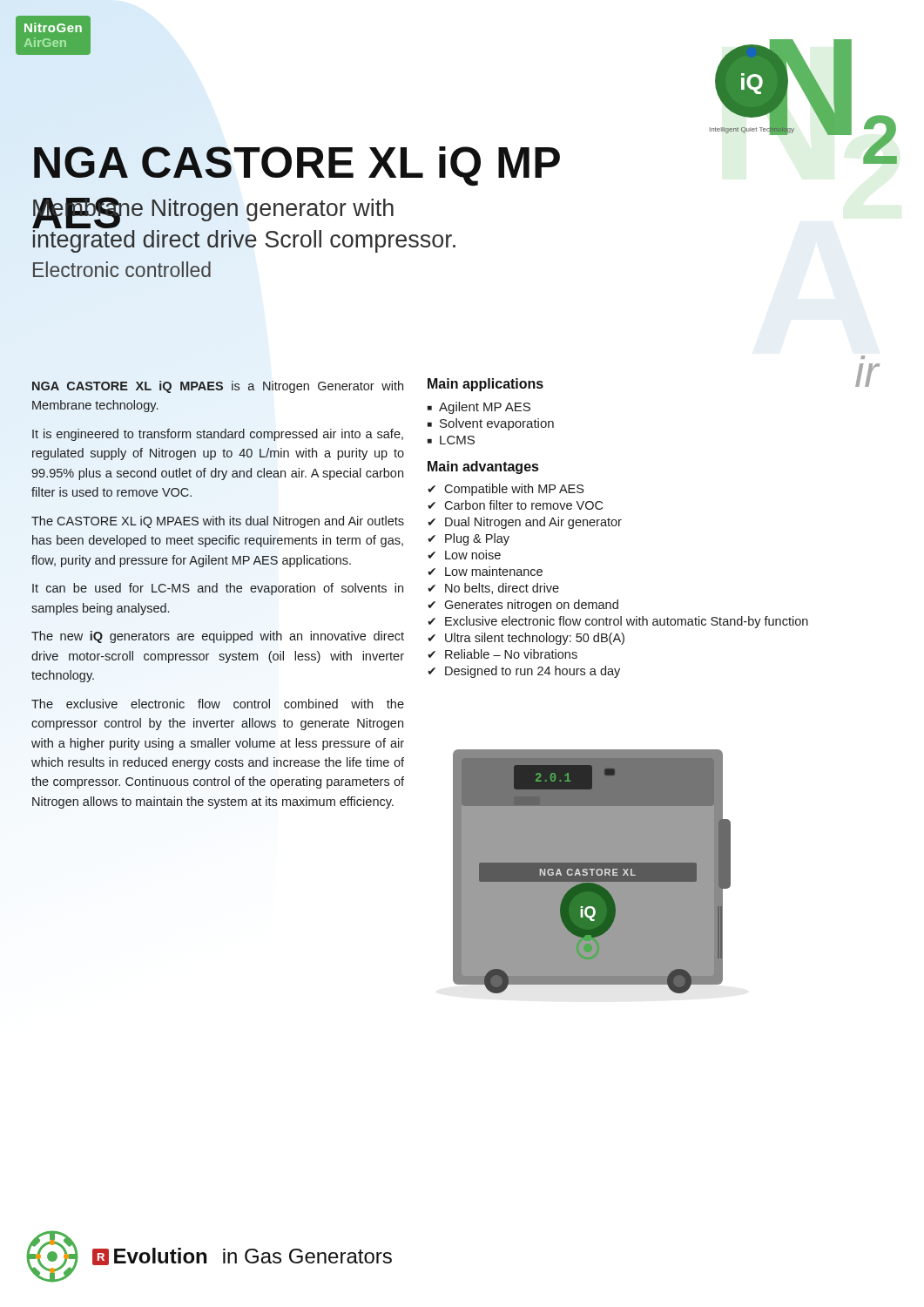The width and height of the screenshot is (924, 1307).
Task: Click where it says "NGA CASTORE XL iQ MP AES"
Action: (310, 188)
